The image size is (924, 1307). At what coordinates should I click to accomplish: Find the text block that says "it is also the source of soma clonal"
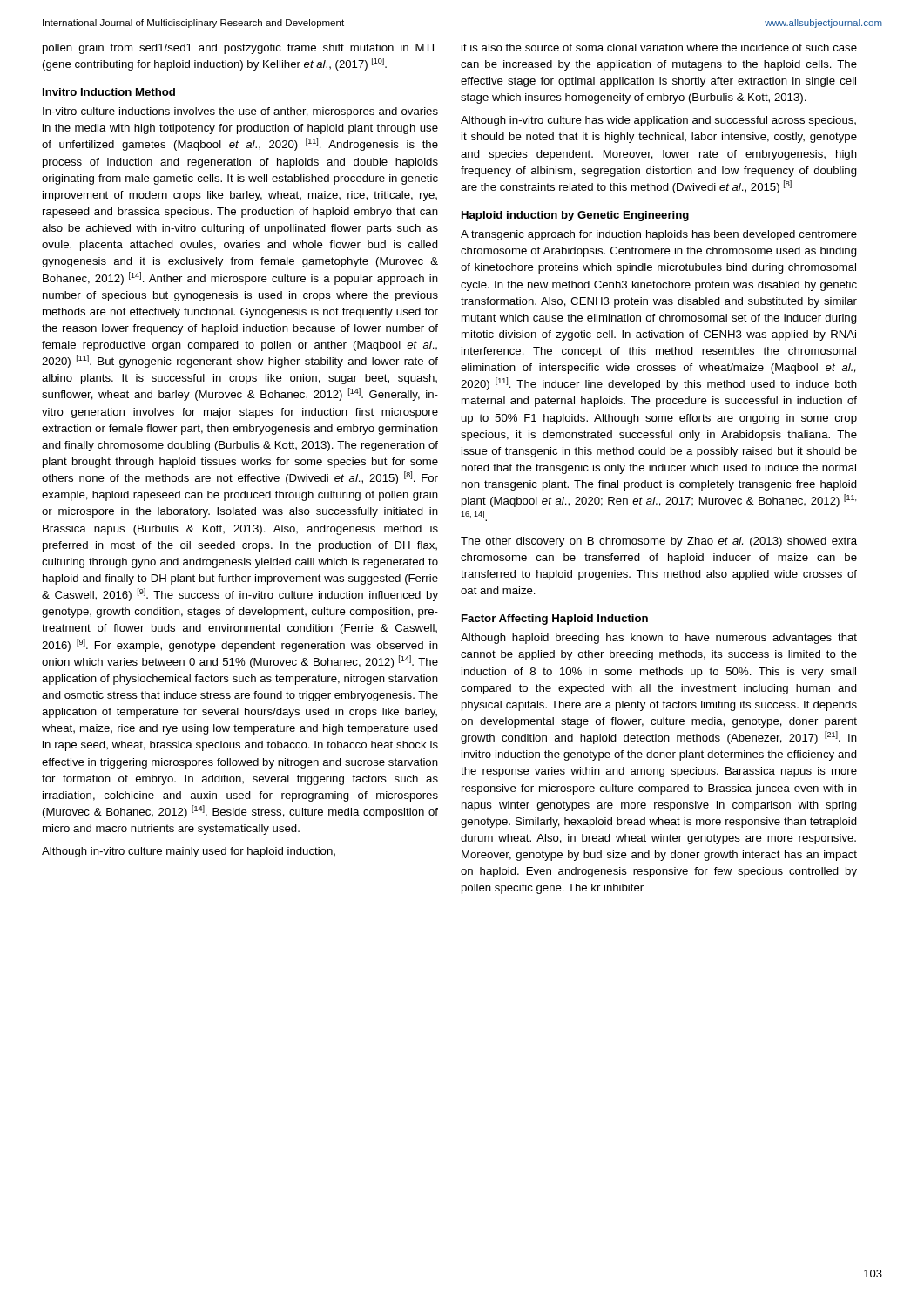(x=659, y=117)
